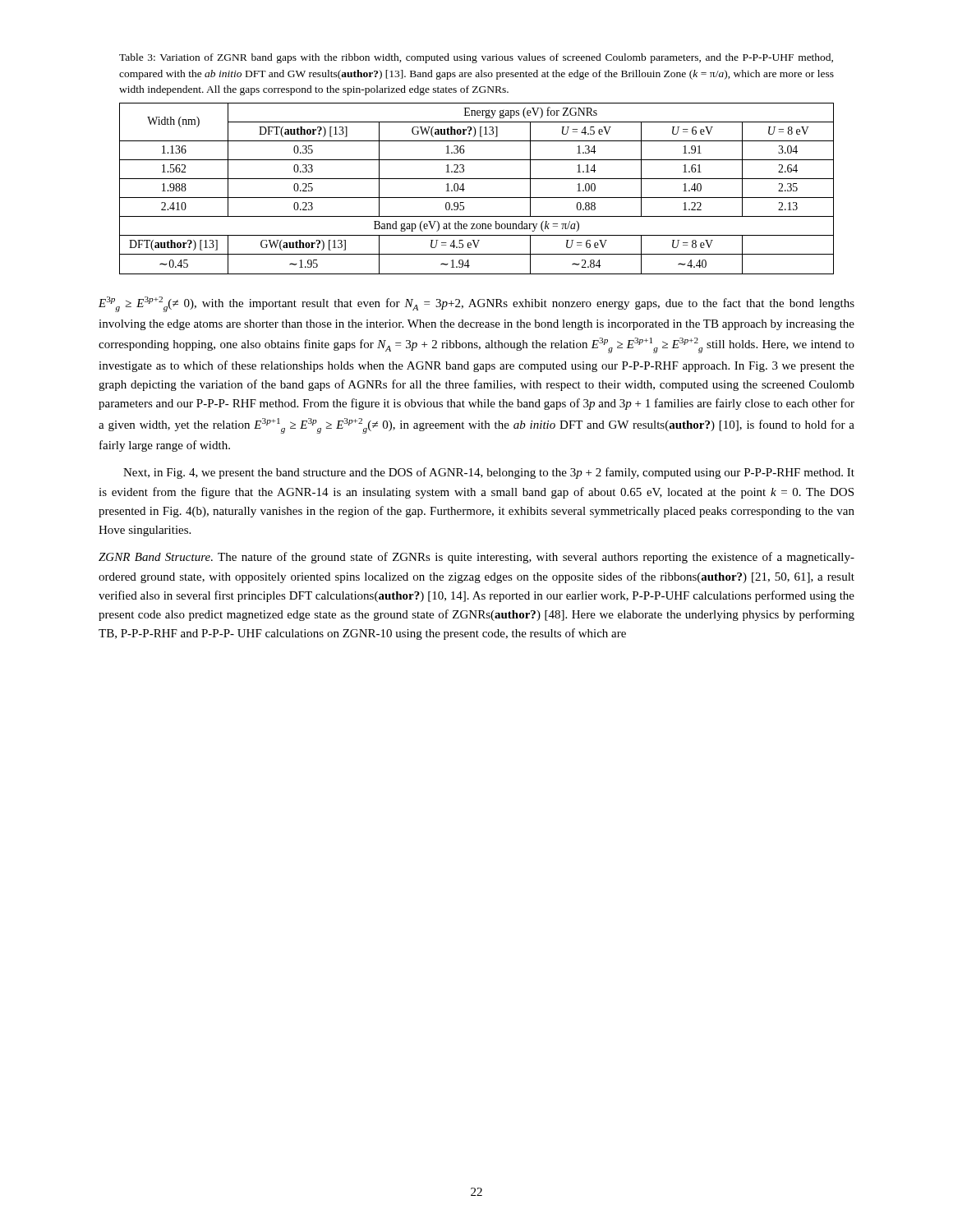Locate the text block containing "E3pg ≥ E3p+2g(≠ 0),"

click(476, 416)
